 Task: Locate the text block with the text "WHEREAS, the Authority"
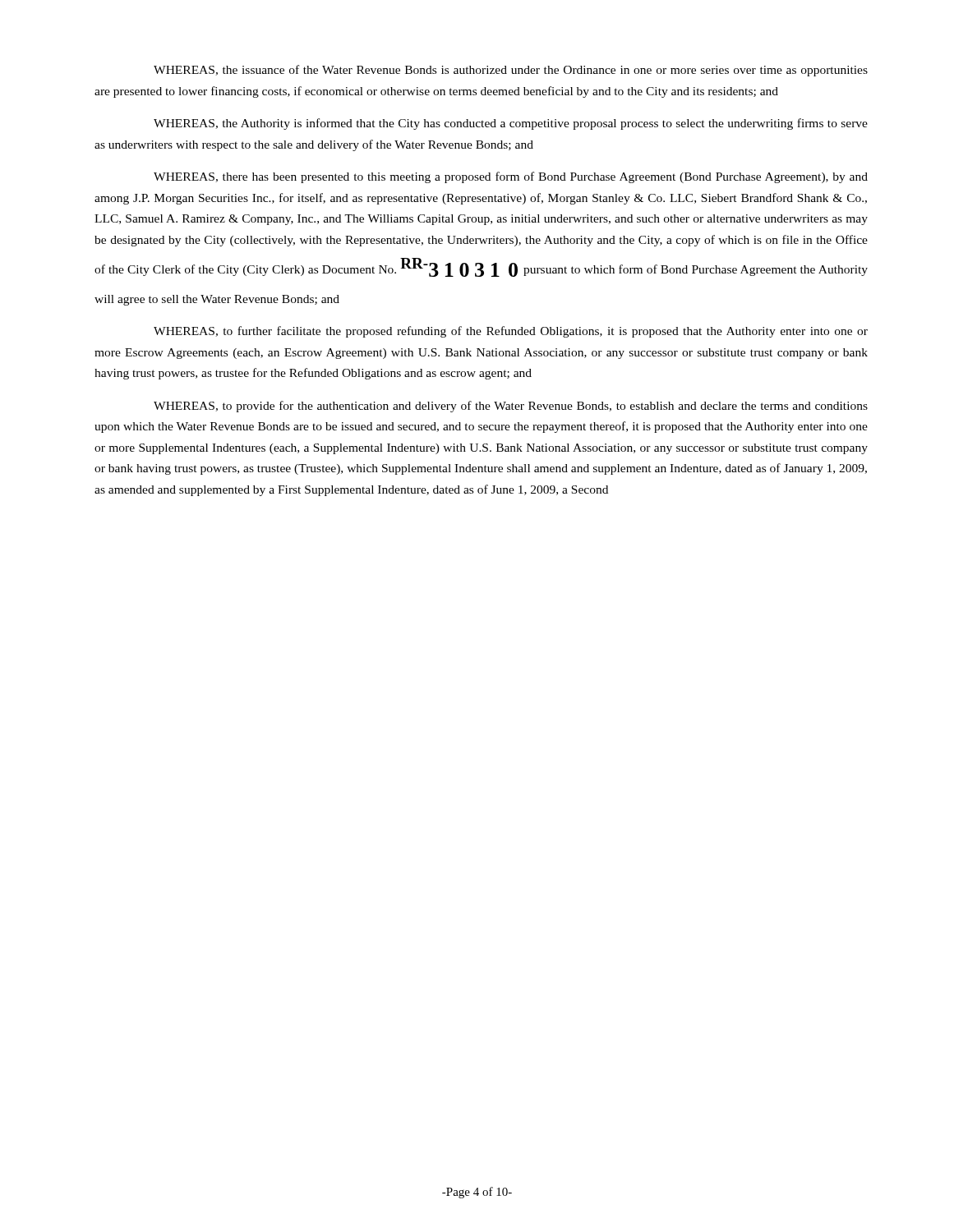[481, 134]
